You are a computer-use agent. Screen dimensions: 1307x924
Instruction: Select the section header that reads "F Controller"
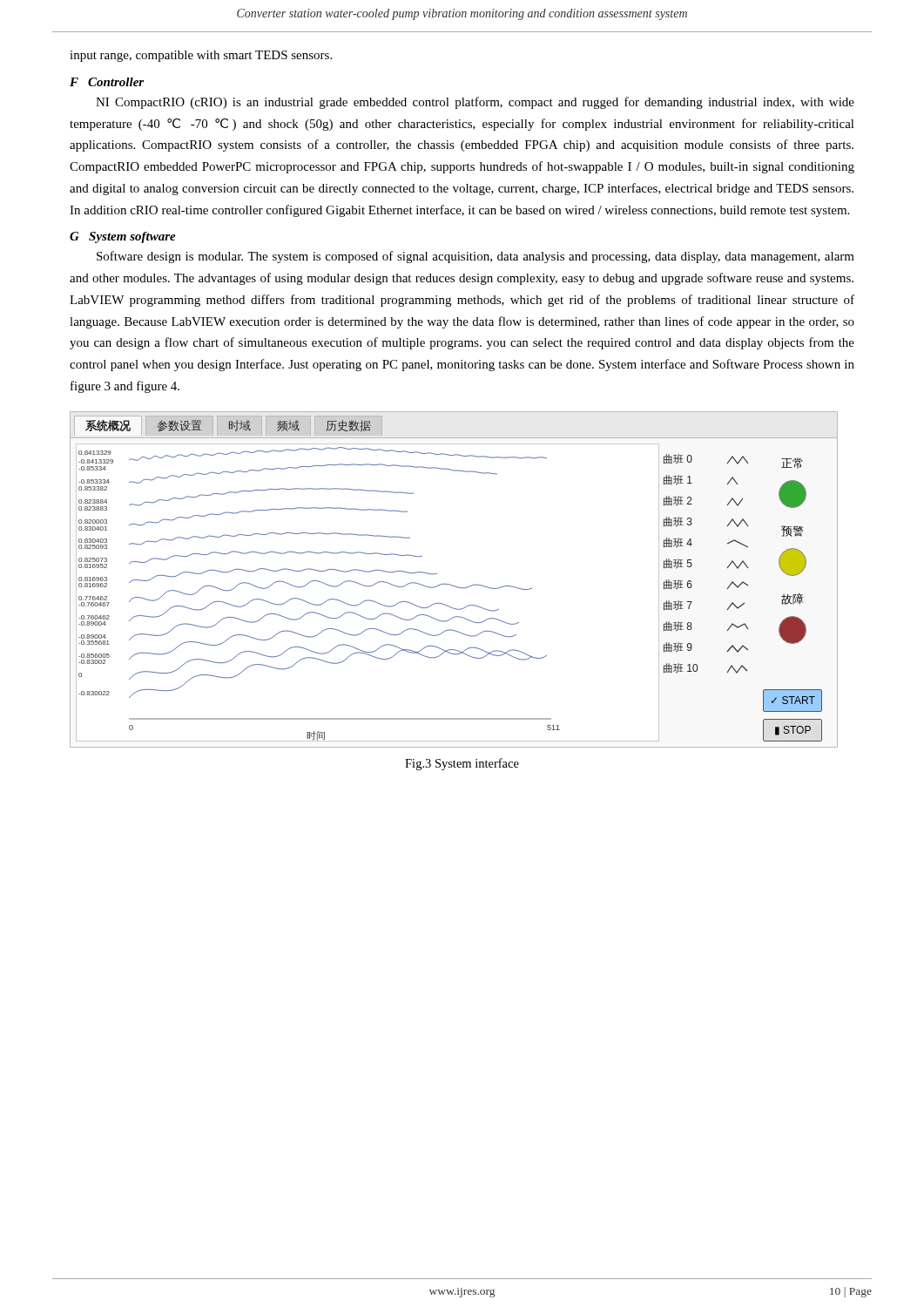[x=107, y=82]
